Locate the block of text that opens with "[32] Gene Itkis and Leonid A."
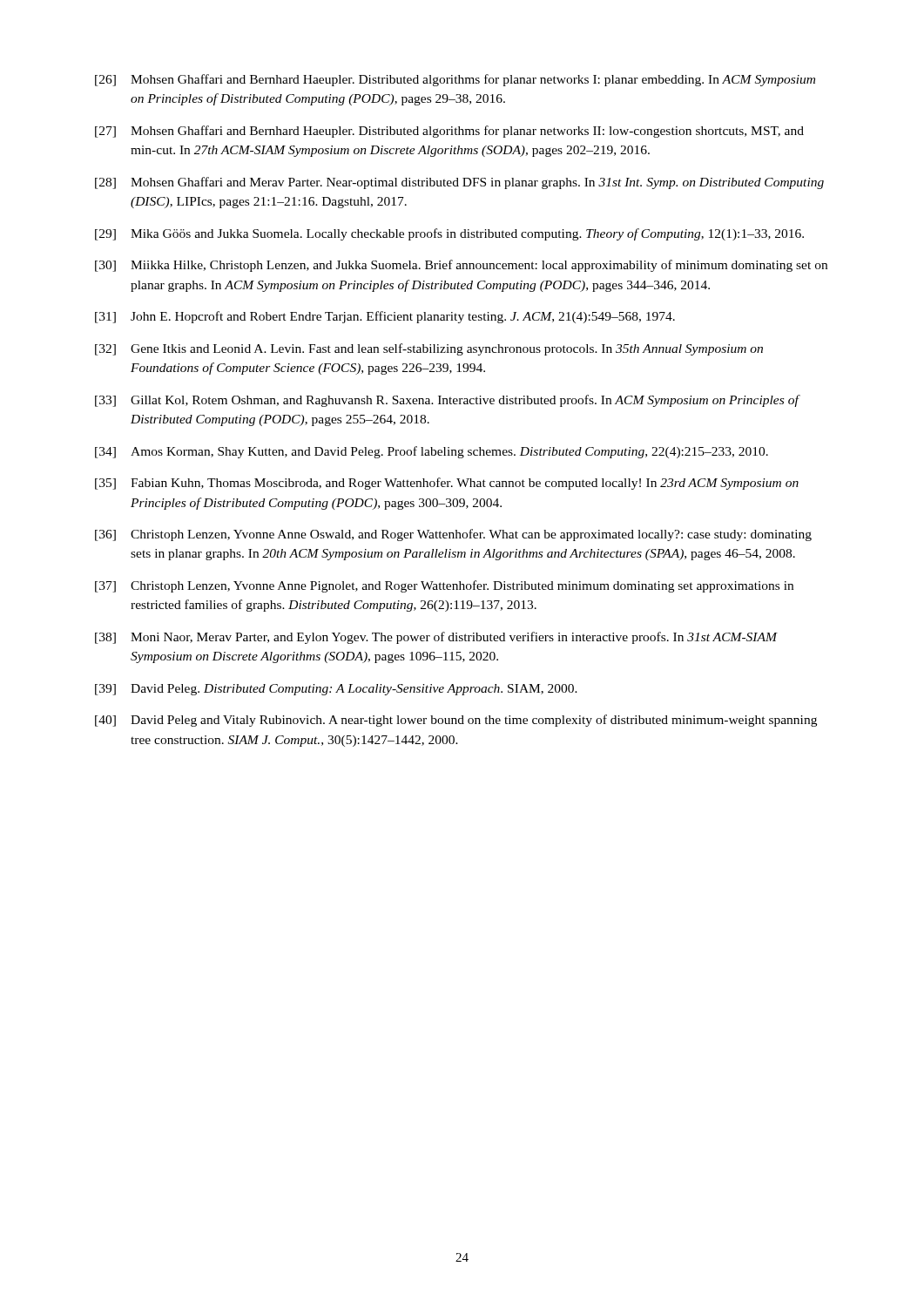The height and width of the screenshot is (1307, 924). coord(462,358)
